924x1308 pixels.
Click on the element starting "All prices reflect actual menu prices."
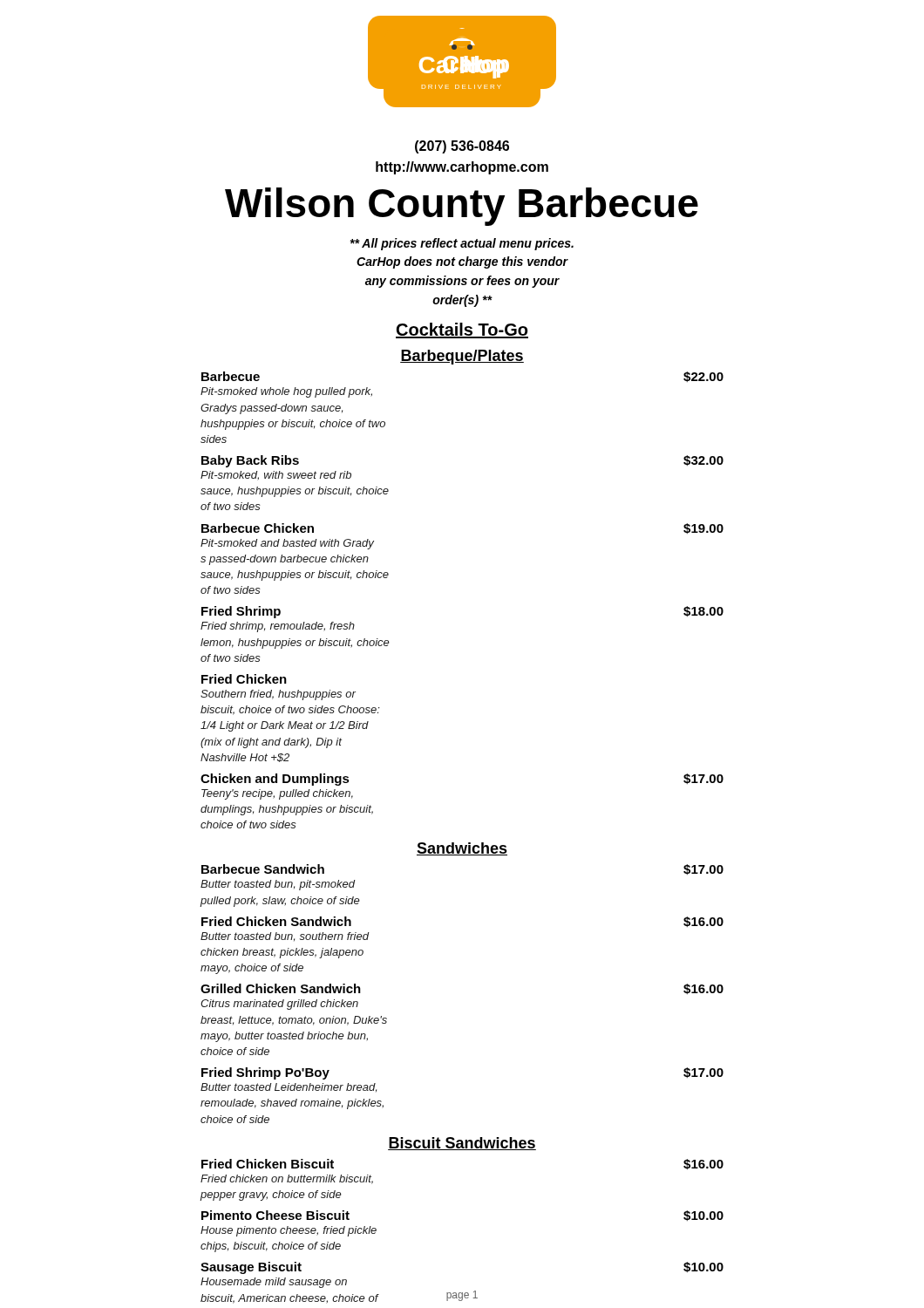[462, 271]
